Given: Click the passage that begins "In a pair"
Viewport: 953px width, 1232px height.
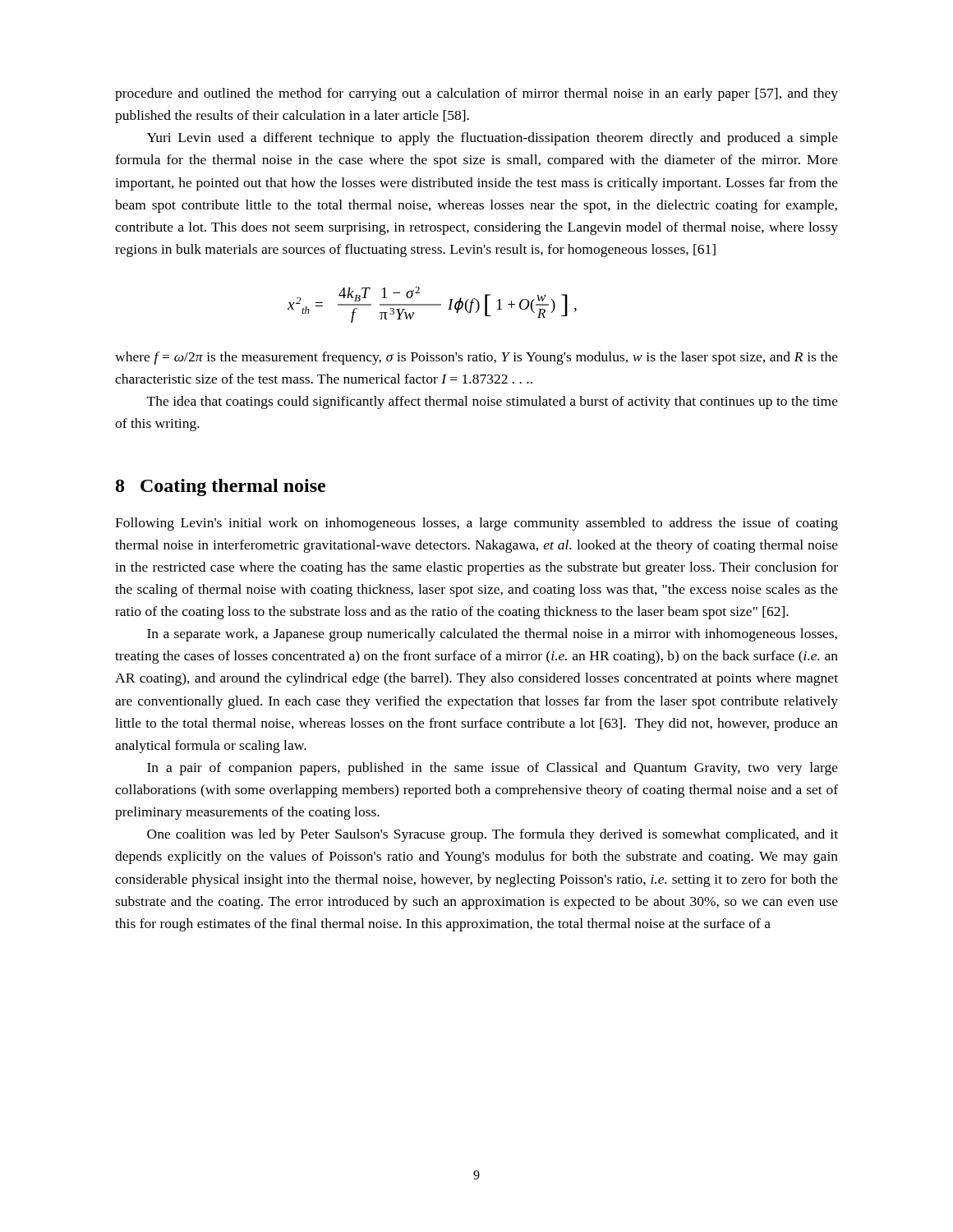Looking at the screenshot, I should click(x=476, y=790).
